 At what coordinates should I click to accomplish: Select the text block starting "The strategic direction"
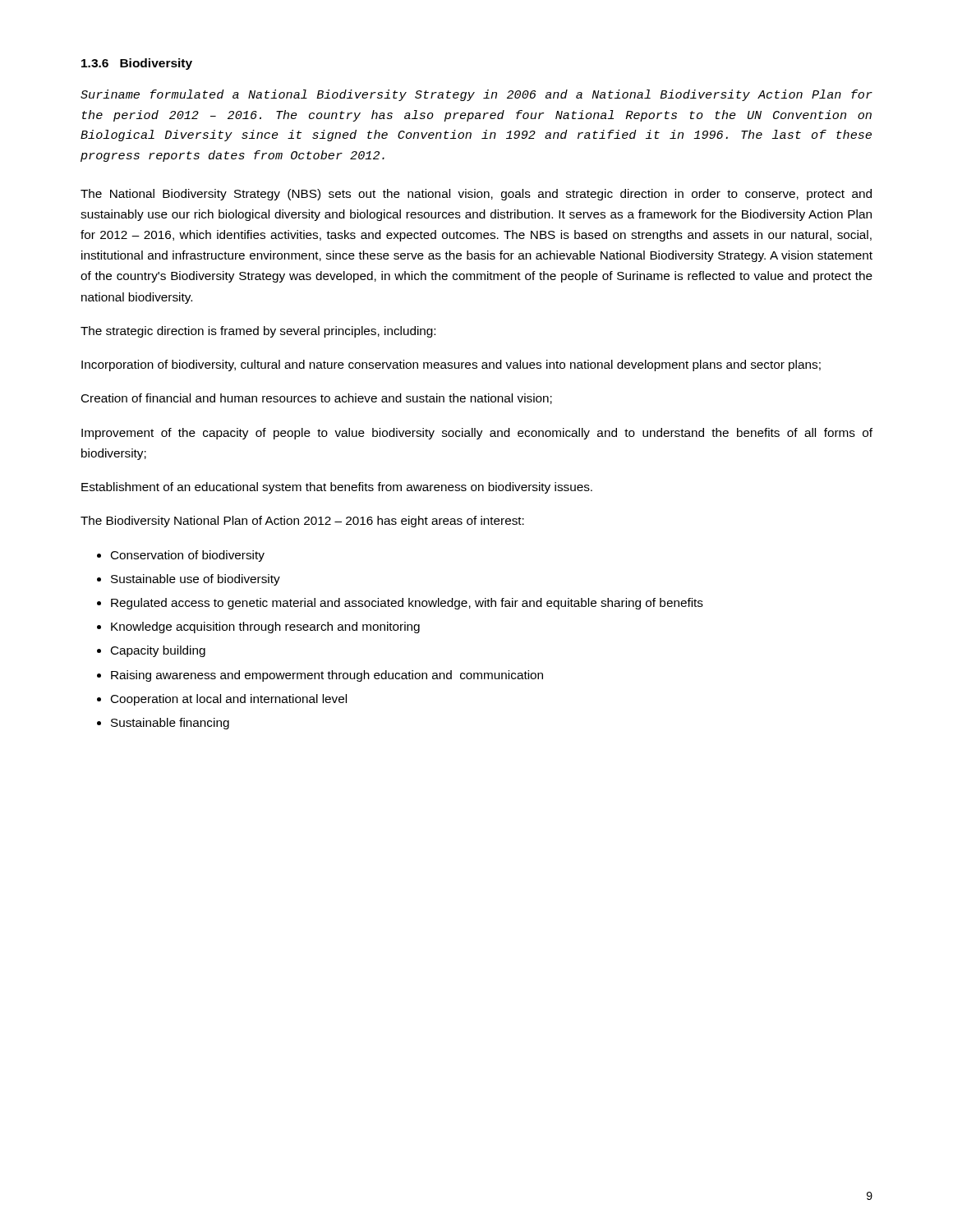[259, 330]
